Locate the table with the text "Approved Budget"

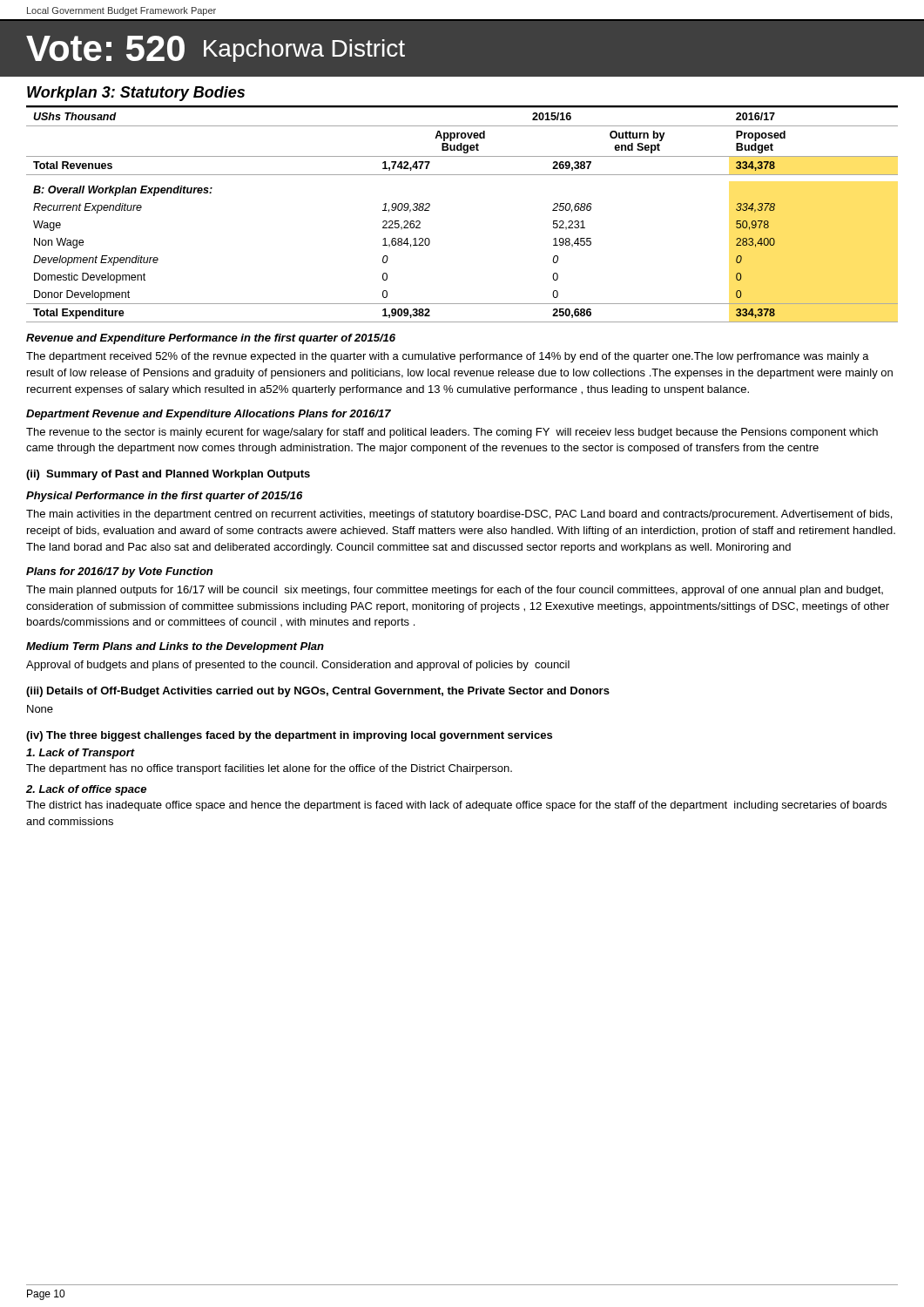(x=462, y=215)
